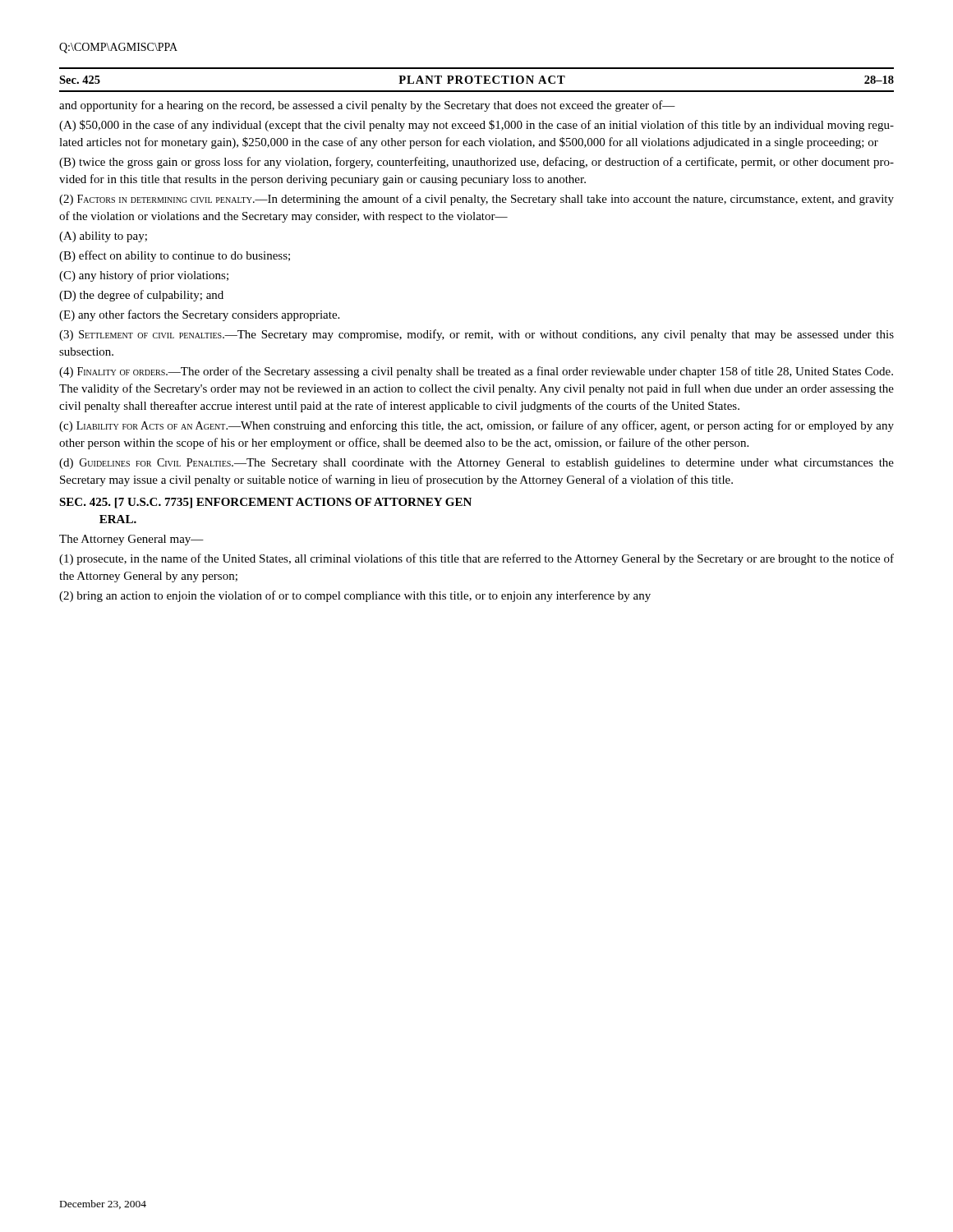Locate the block of text that opens with "(E) any other factors the Secretary considers"
The image size is (953, 1232).
[x=200, y=315]
